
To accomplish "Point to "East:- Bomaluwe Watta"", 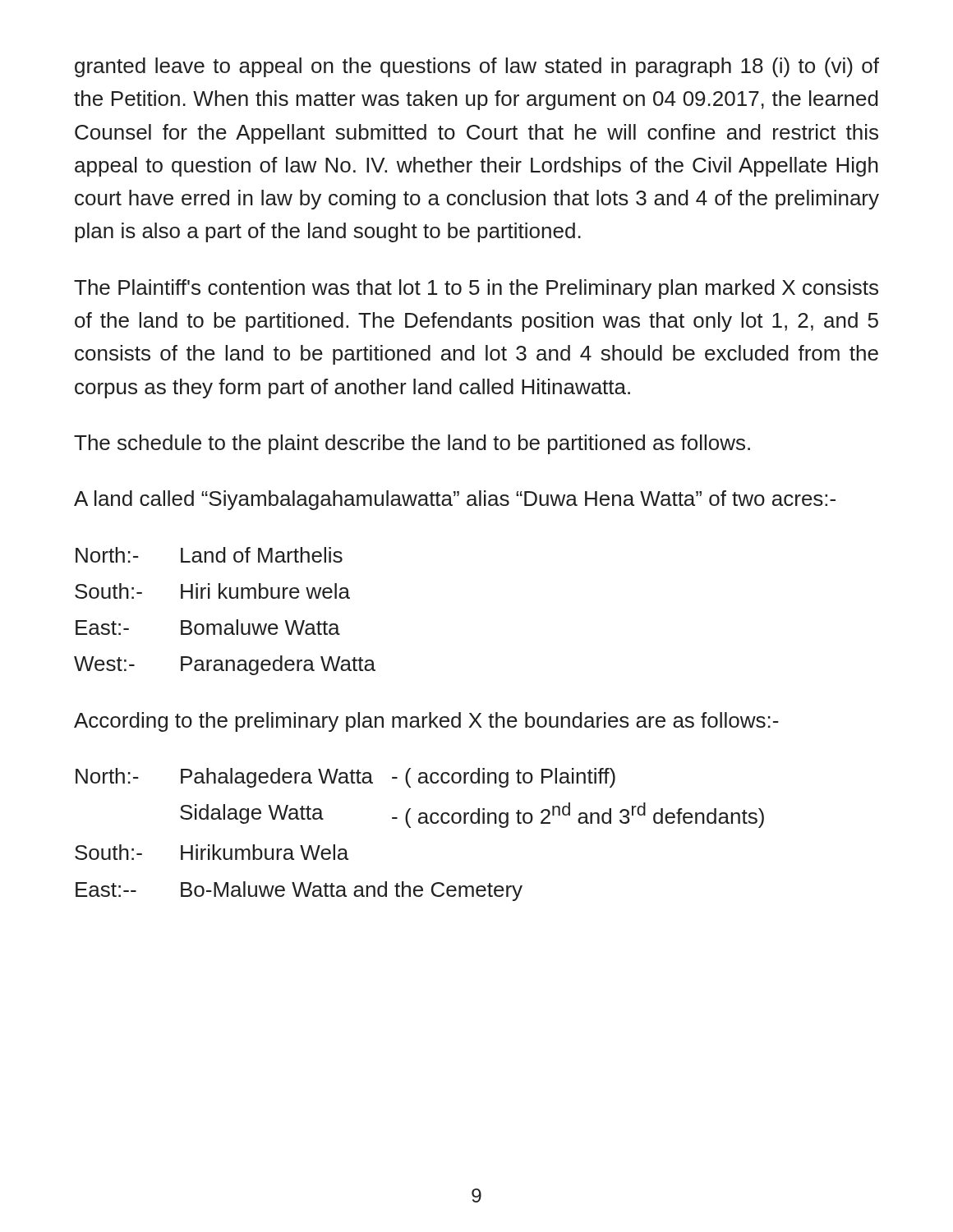I will click(207, 628).
